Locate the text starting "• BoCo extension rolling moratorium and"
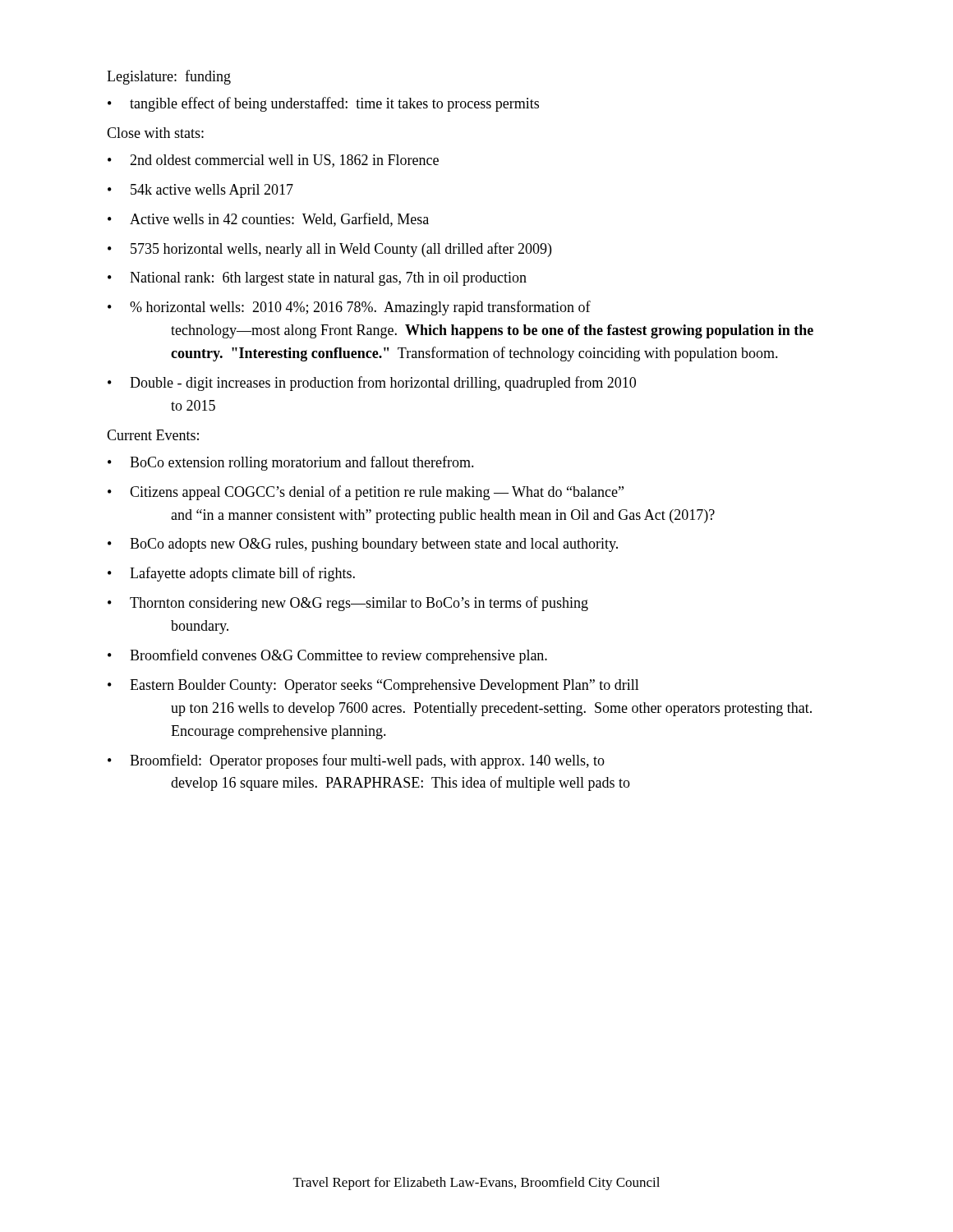The image size is (953, 1232). point(476,463)
